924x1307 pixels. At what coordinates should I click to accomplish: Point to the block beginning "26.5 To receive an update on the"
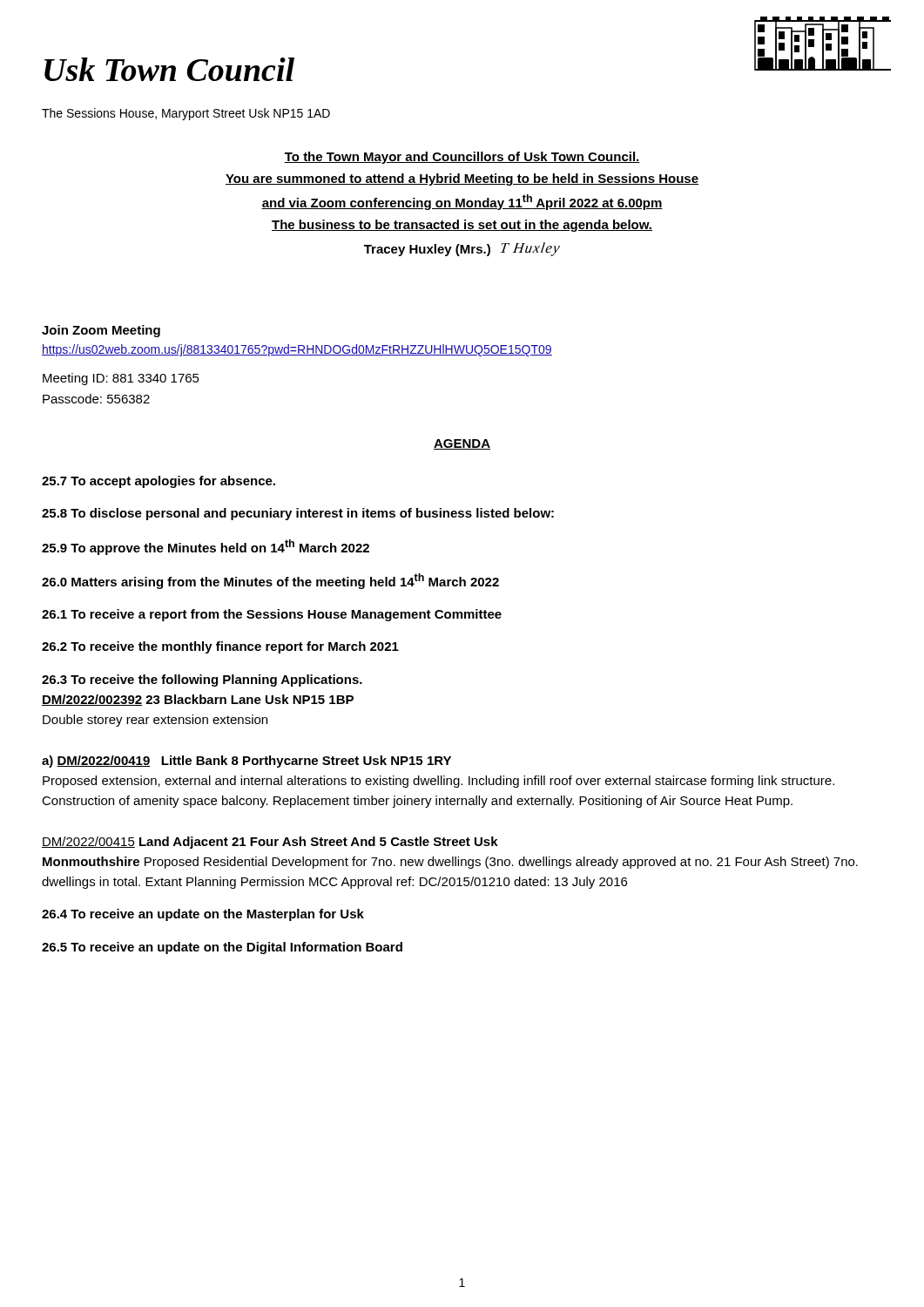[222, 946]
